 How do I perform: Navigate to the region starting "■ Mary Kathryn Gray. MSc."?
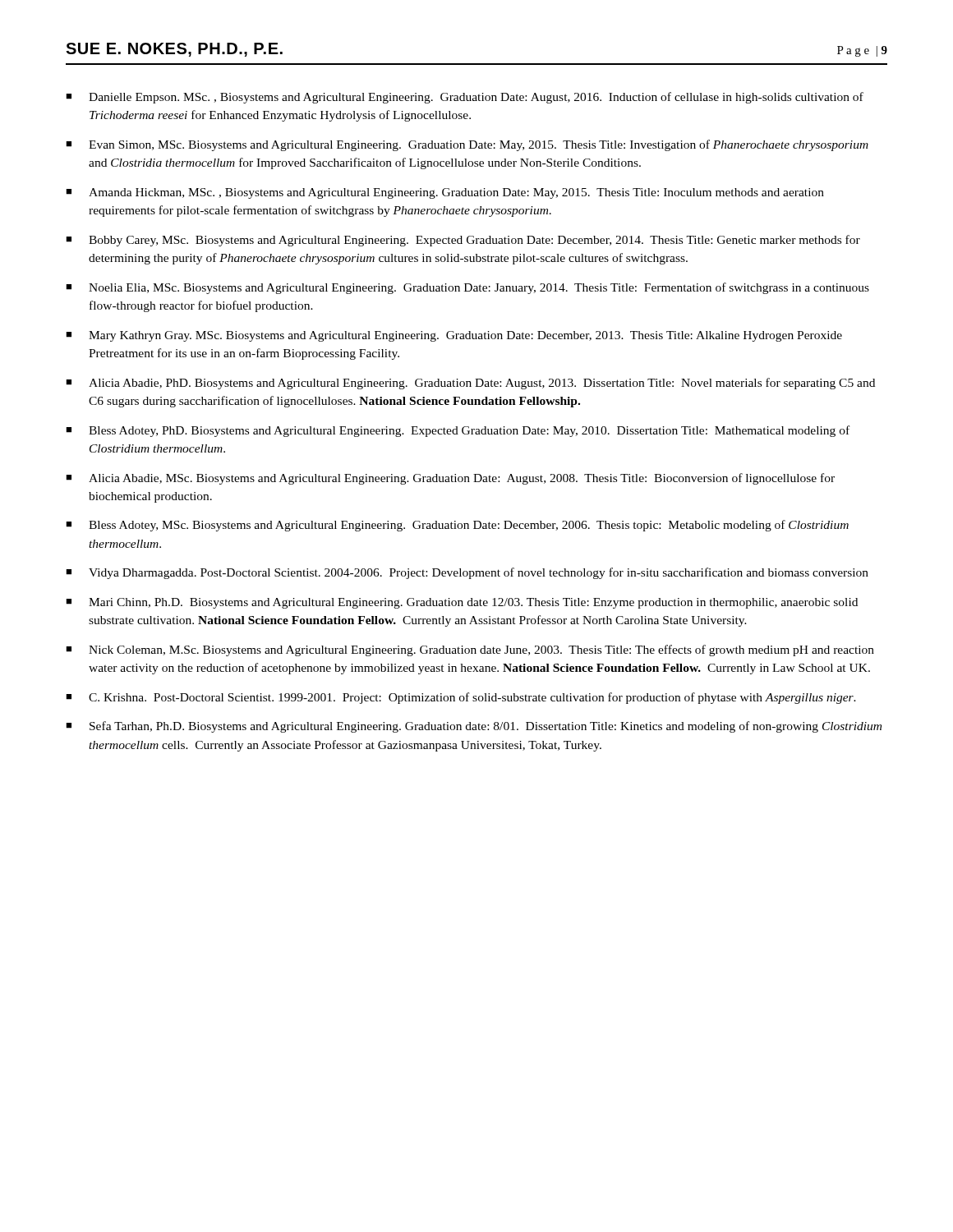476,344
